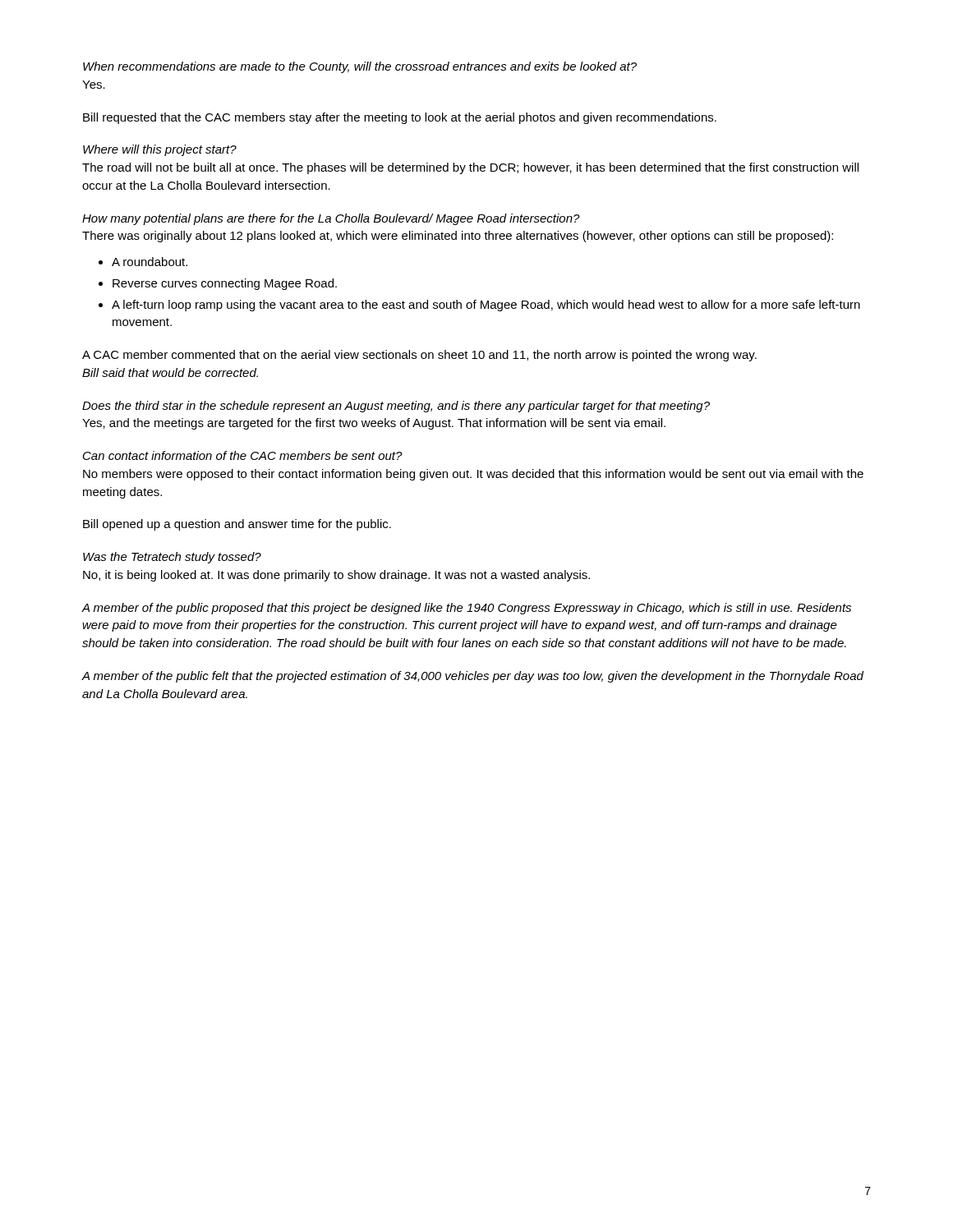Point to the text block starting "Can contact information of the"
The width and height of the screenshot is (953, 1232).
point(473,473)
